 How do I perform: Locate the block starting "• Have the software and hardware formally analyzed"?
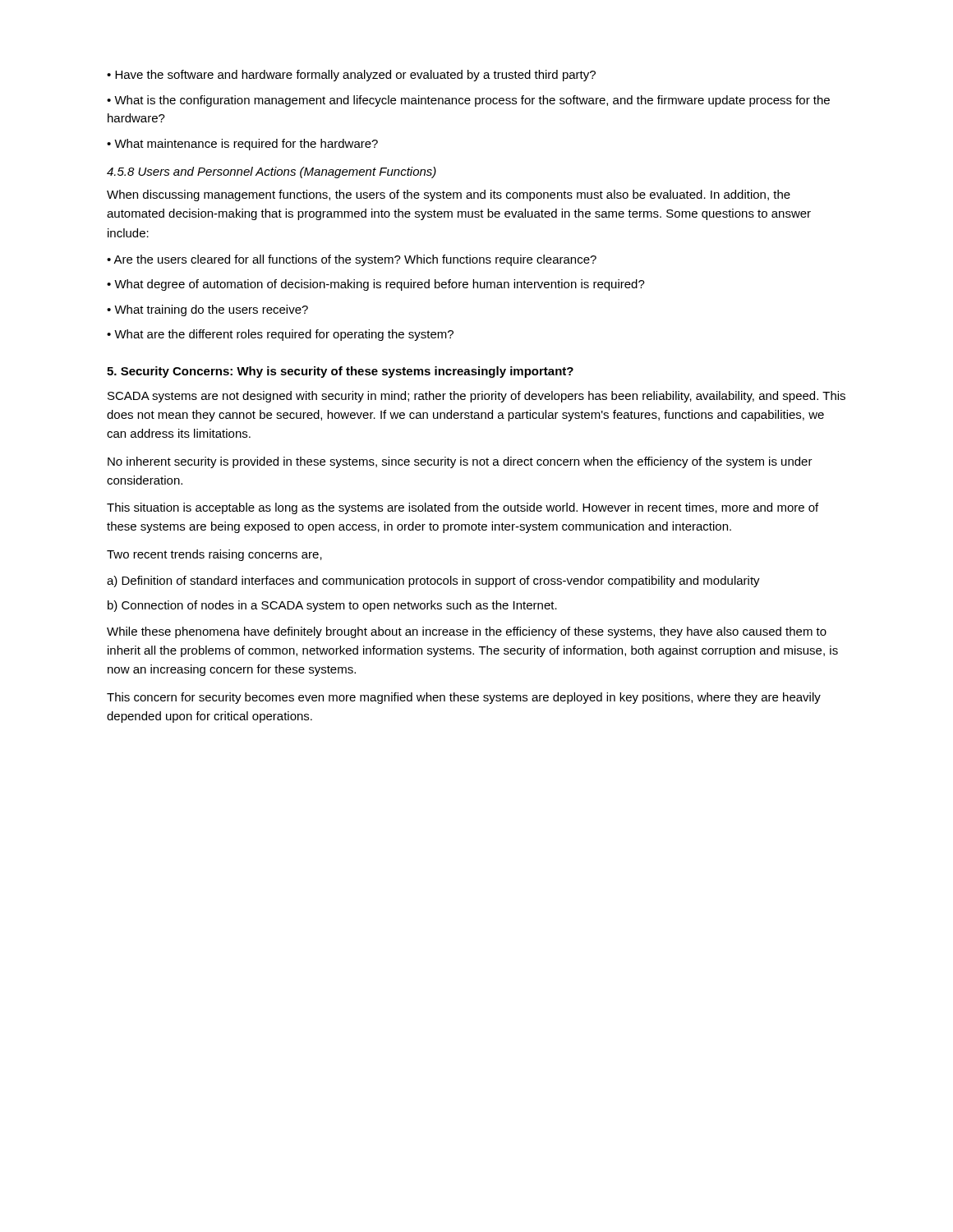pyautogui.click(x=351, y=74)
